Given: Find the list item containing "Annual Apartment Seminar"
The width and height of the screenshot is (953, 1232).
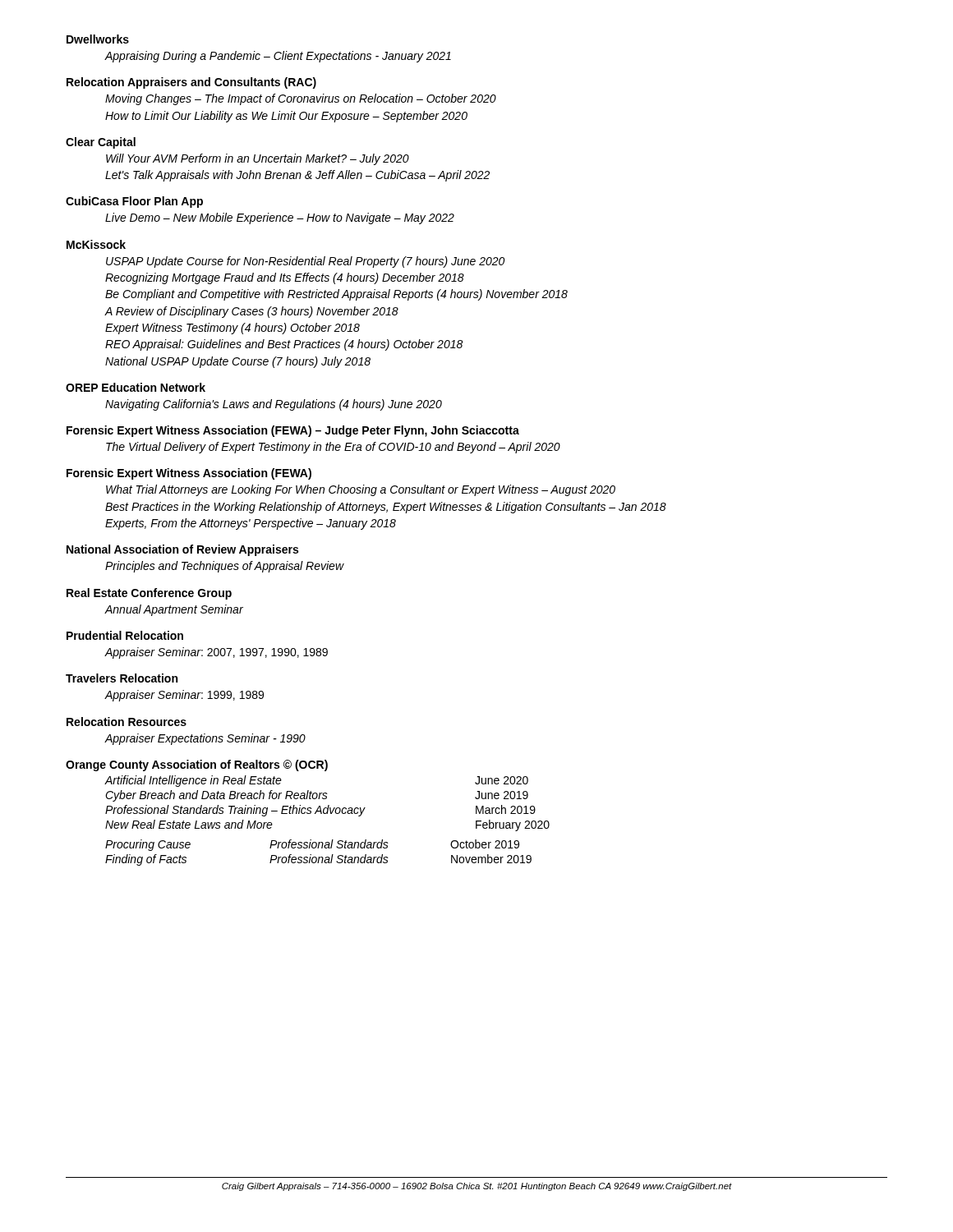Looking at the screenshot, I should 174,609.
